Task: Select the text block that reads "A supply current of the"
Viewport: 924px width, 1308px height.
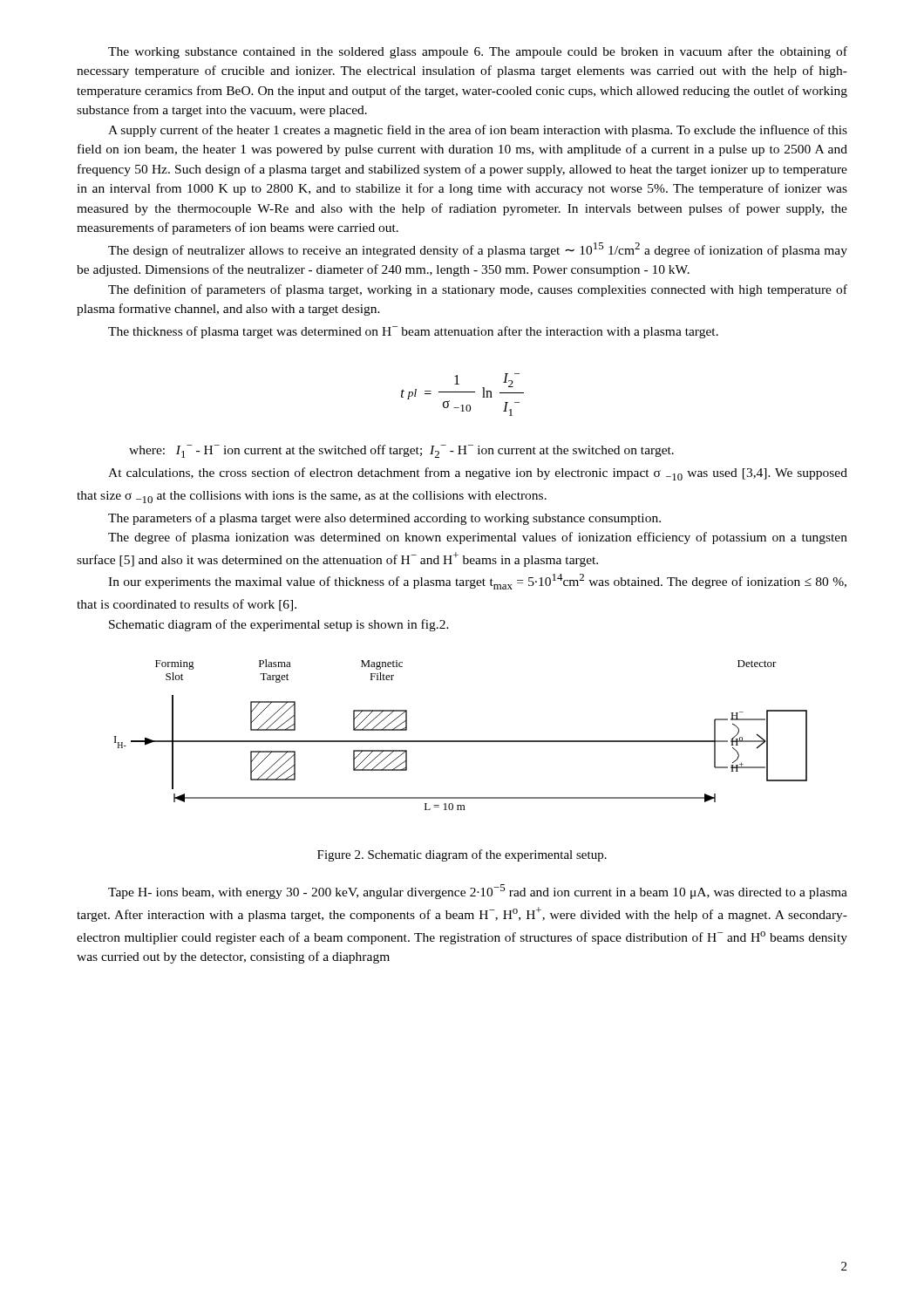Action: click(462, 179)
